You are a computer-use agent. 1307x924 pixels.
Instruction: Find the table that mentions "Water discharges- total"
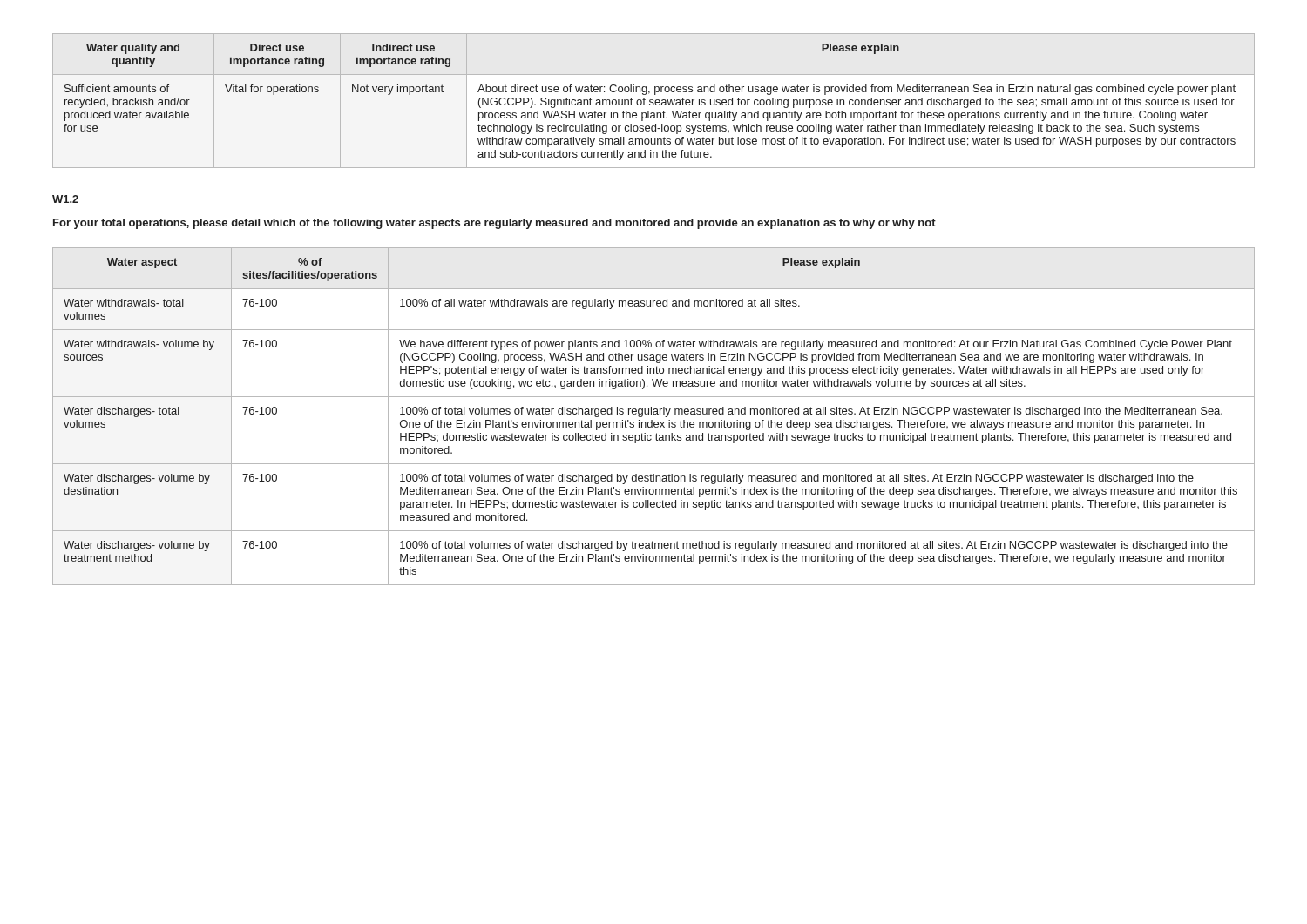654,416
